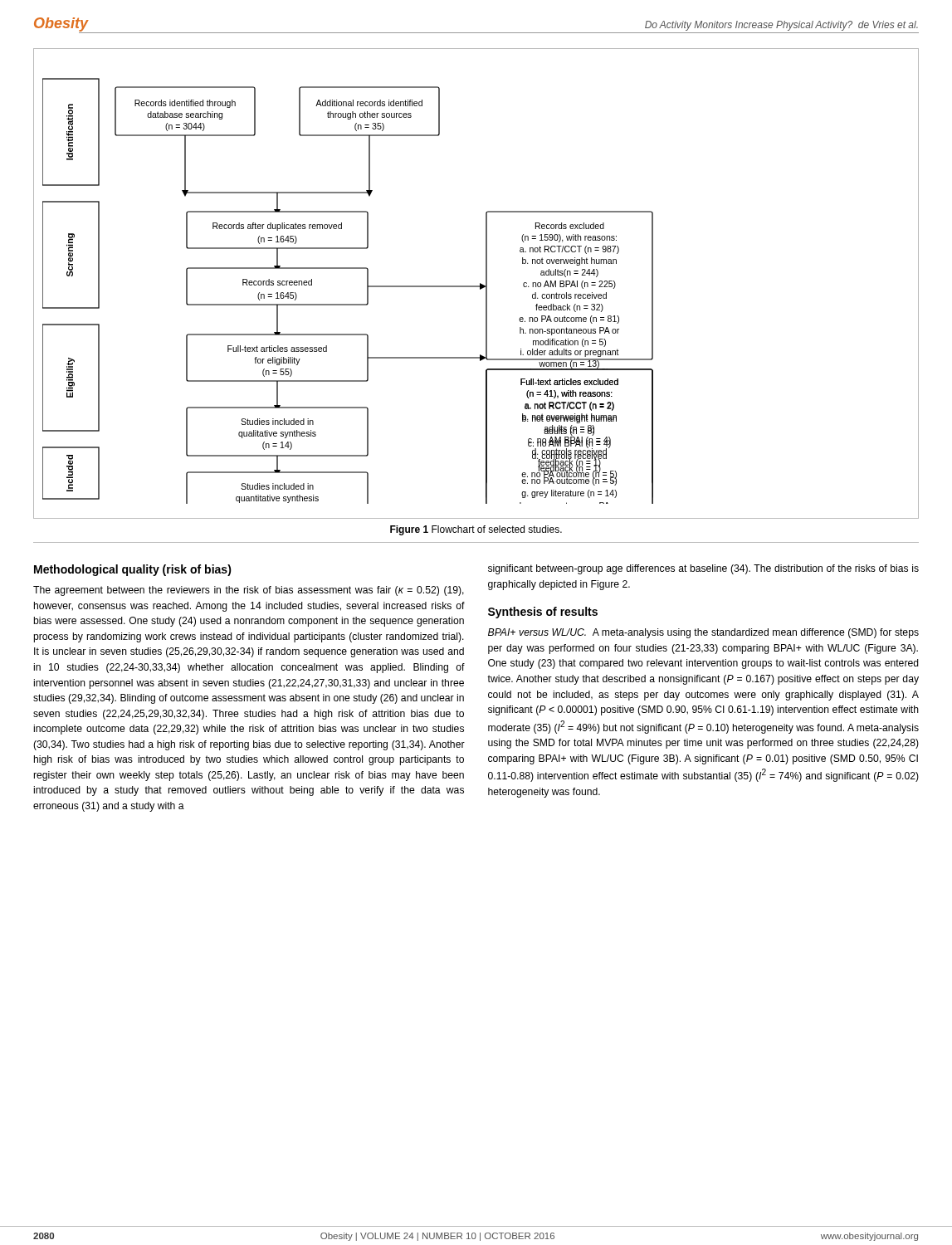Locate a caption
The image size is (952, 1245).
point(476,530)
